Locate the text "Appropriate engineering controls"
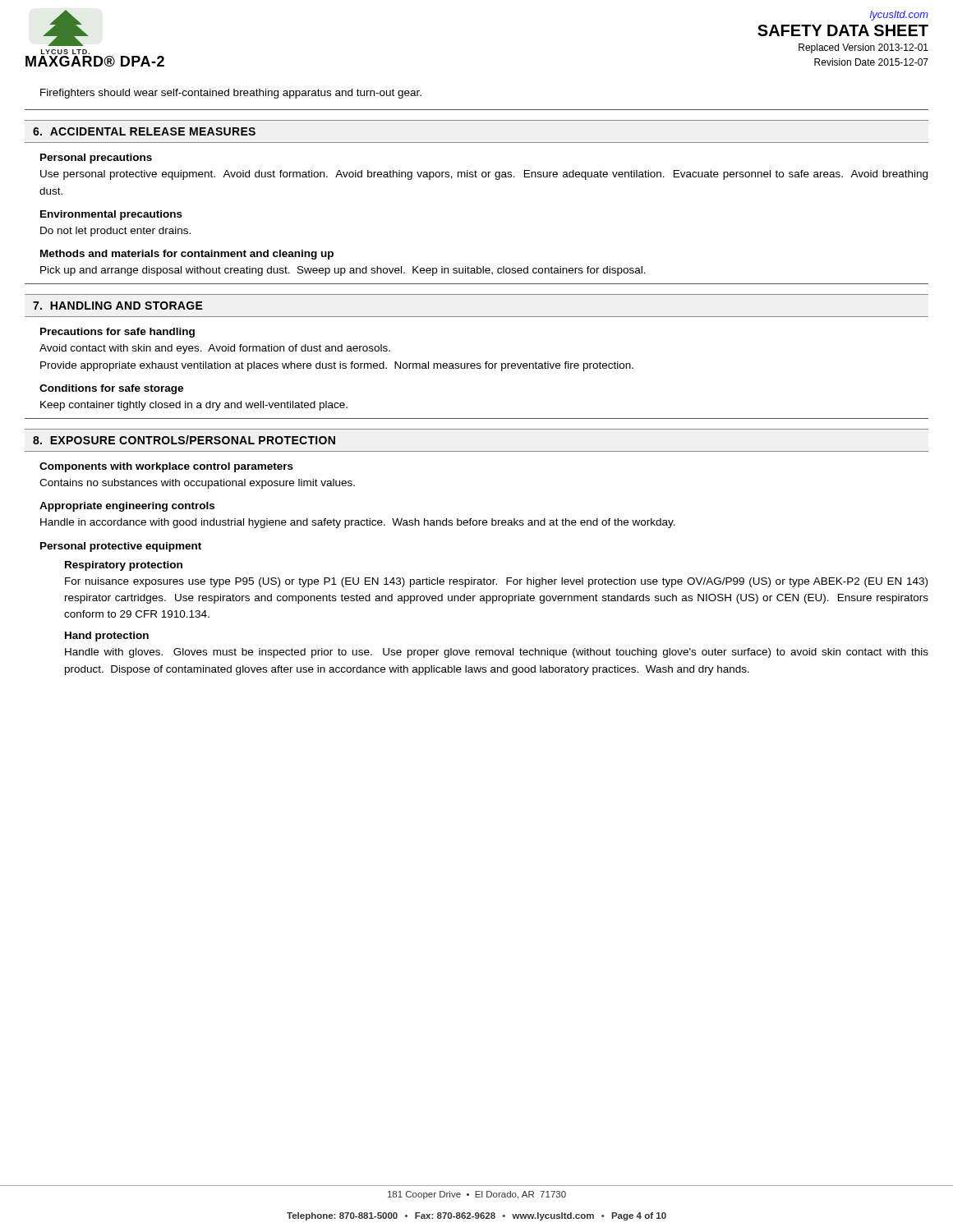Viewport: 953px width, 1232px height. pyautogui.click(x=127, y=506)
